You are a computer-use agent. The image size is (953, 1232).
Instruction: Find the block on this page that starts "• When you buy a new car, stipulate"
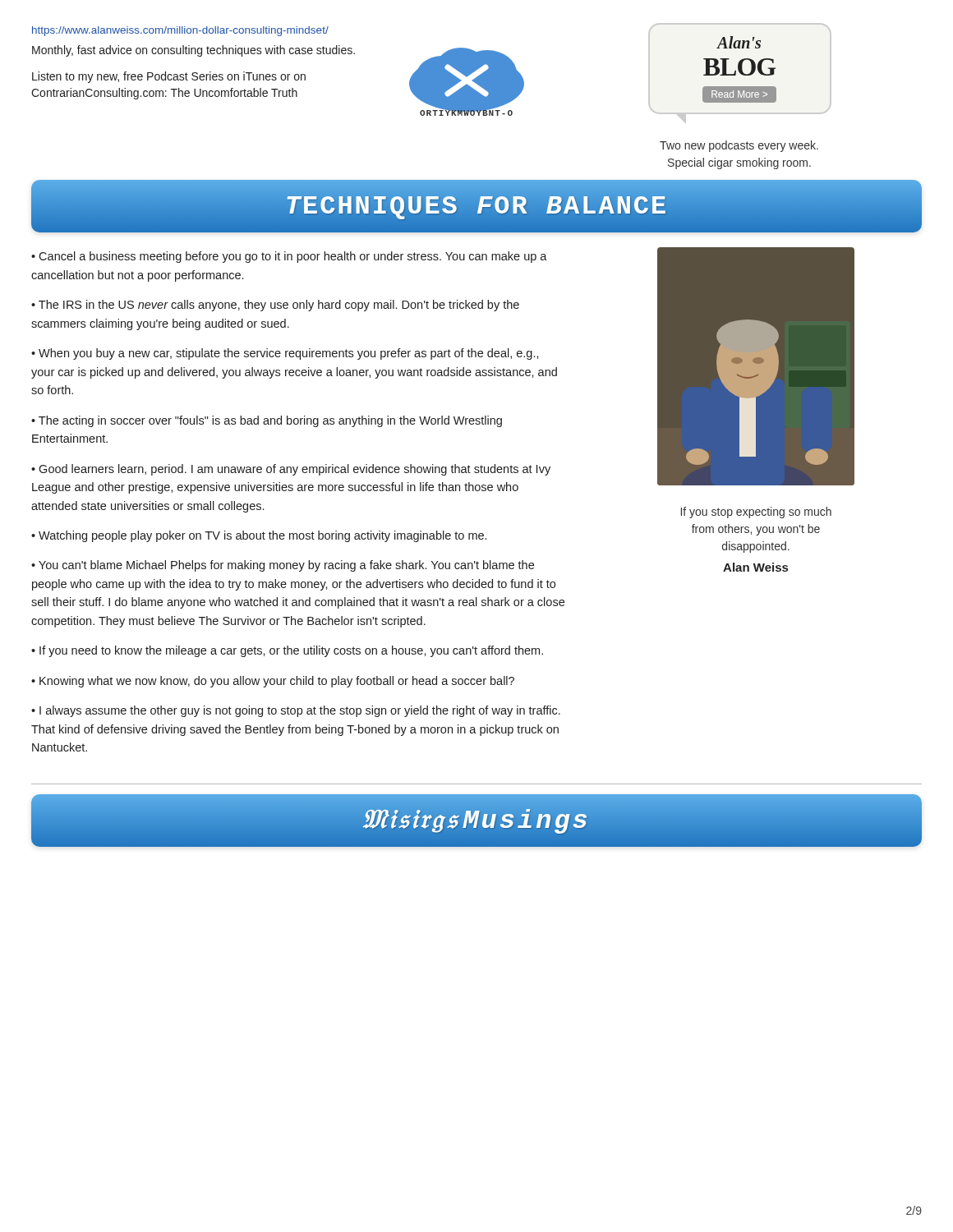(x=294, y=372)
